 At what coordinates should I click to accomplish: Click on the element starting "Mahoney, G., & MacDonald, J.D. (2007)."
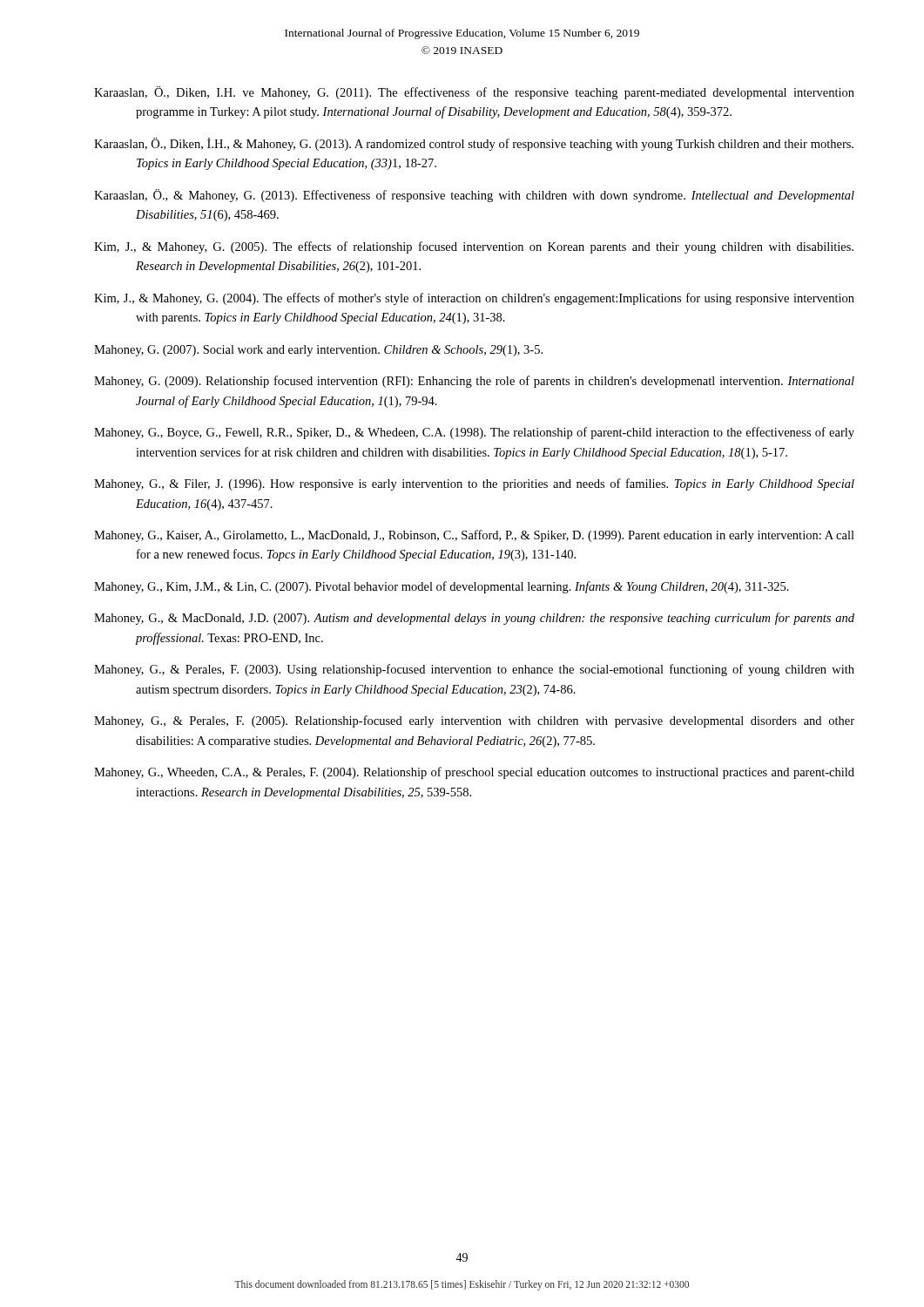pos(474,628)
